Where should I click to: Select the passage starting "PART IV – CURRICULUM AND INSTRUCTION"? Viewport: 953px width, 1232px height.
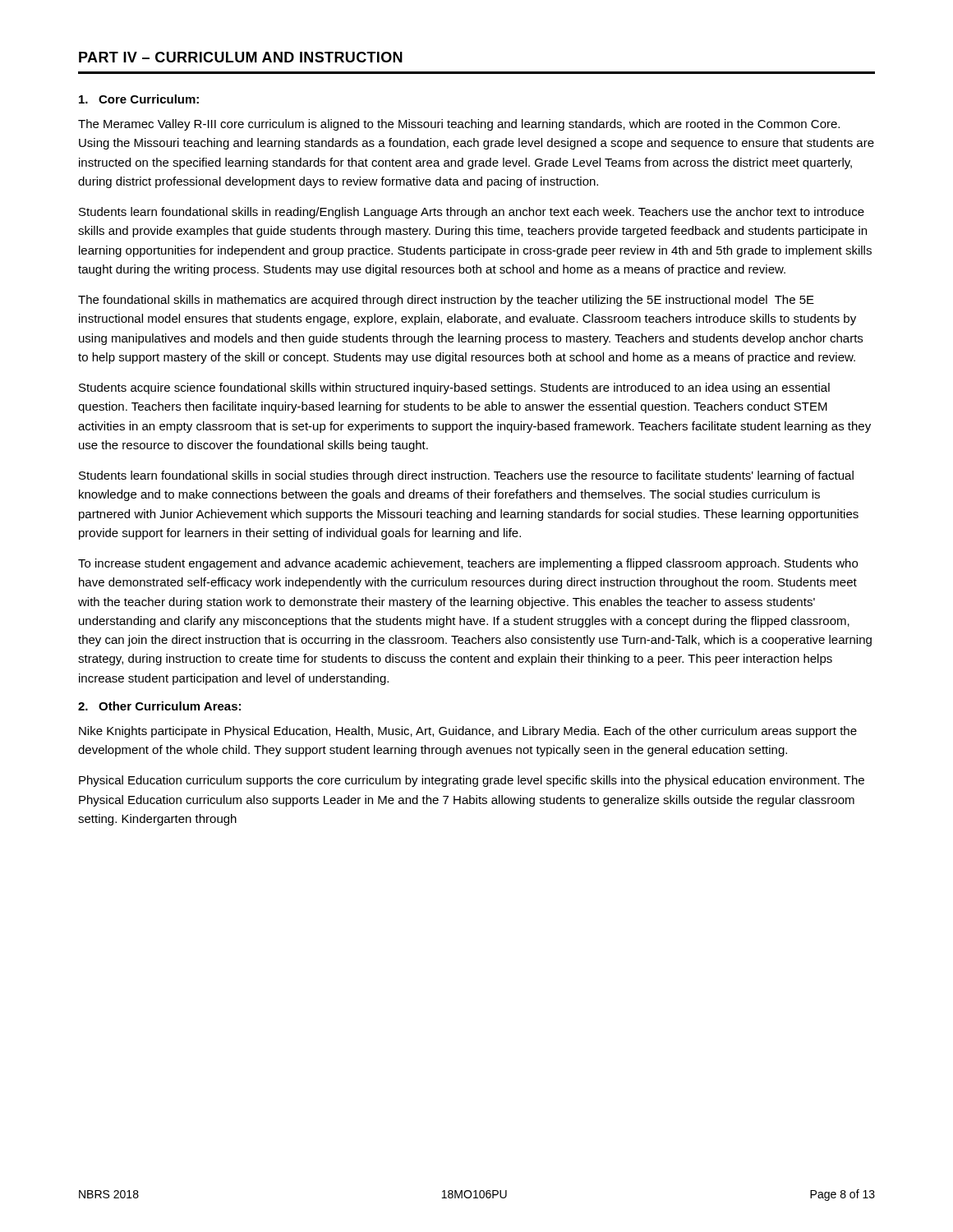click(241, 57)
